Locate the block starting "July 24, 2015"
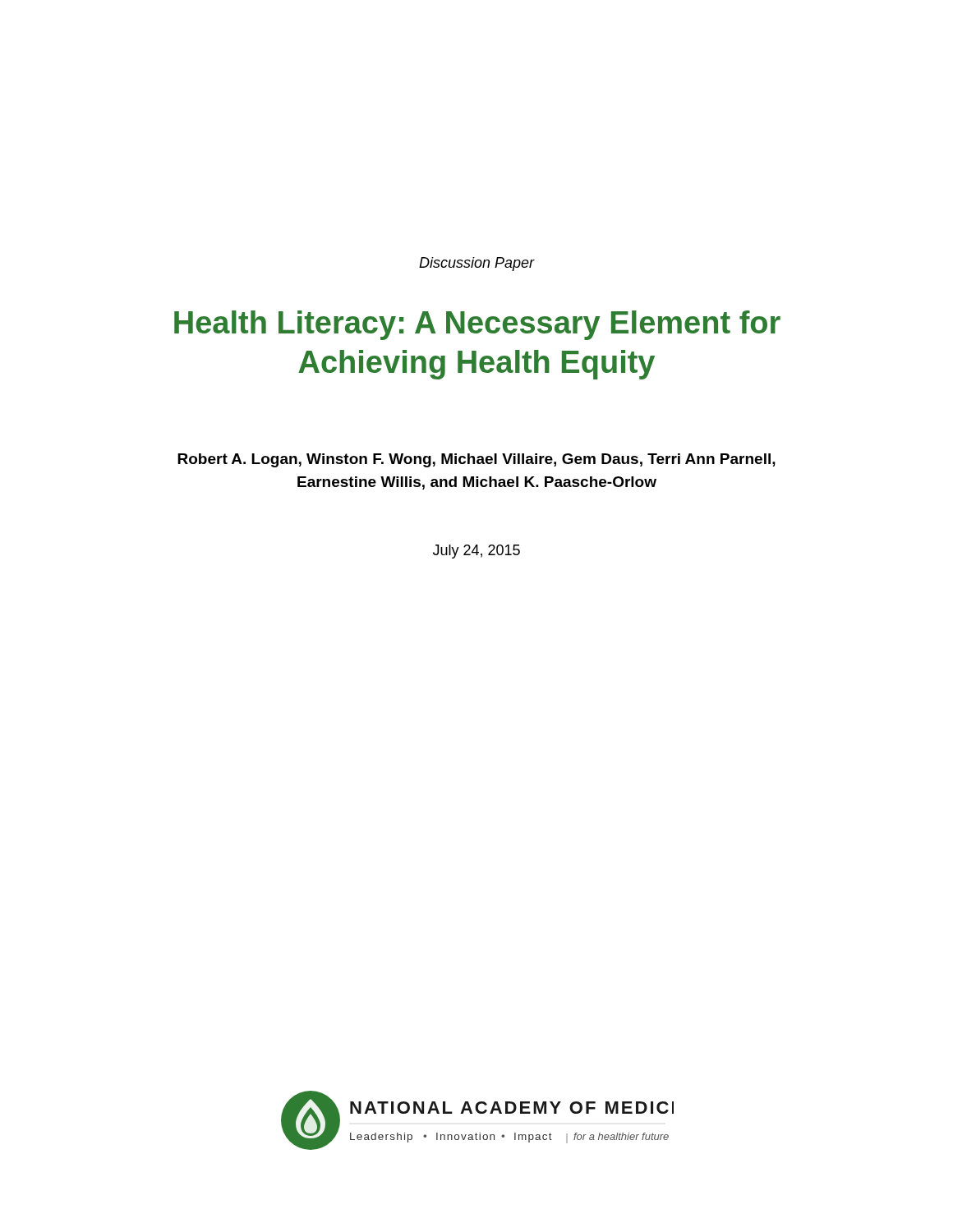The image size is (953, 1232). 476,550
